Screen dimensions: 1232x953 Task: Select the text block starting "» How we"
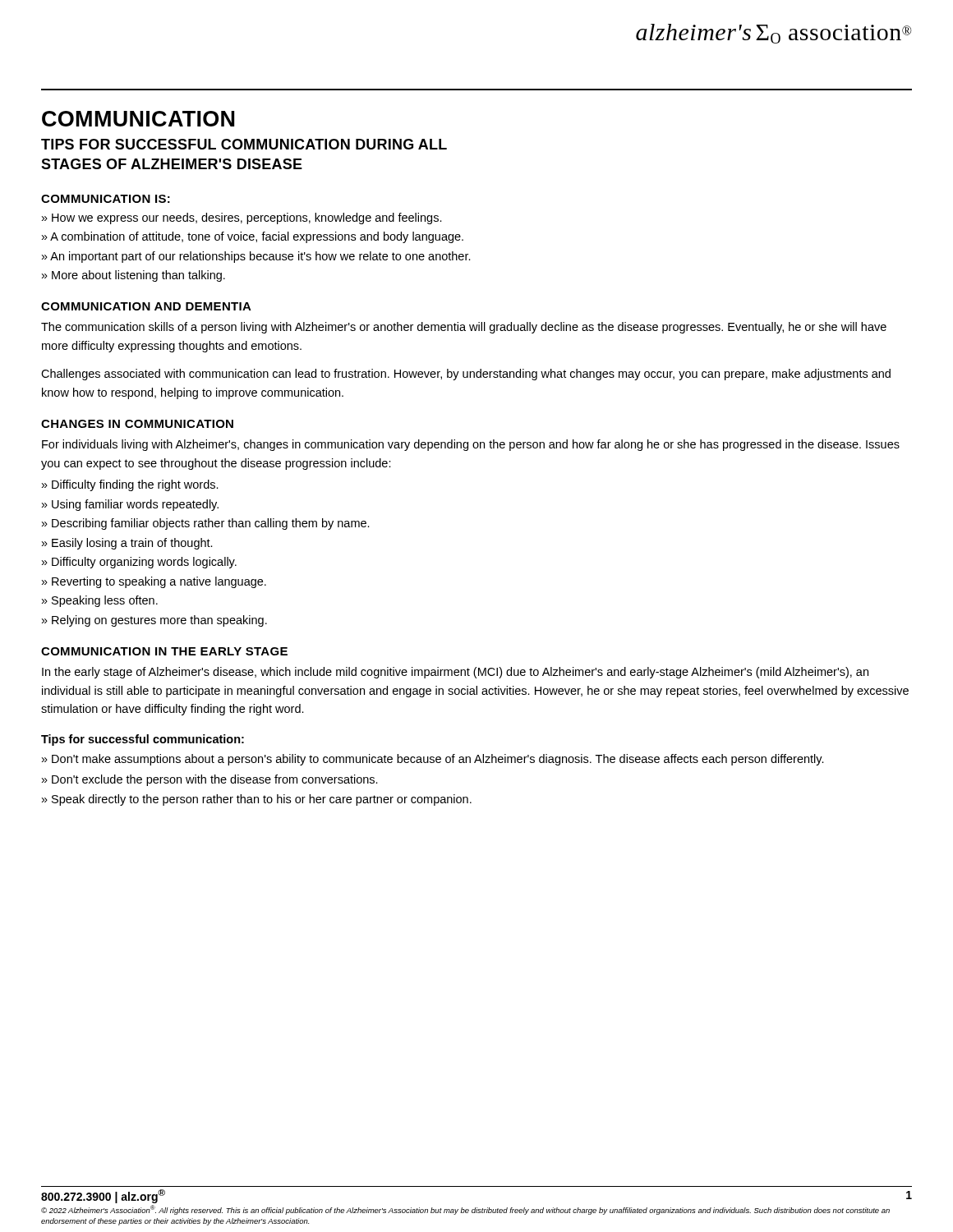242,217
